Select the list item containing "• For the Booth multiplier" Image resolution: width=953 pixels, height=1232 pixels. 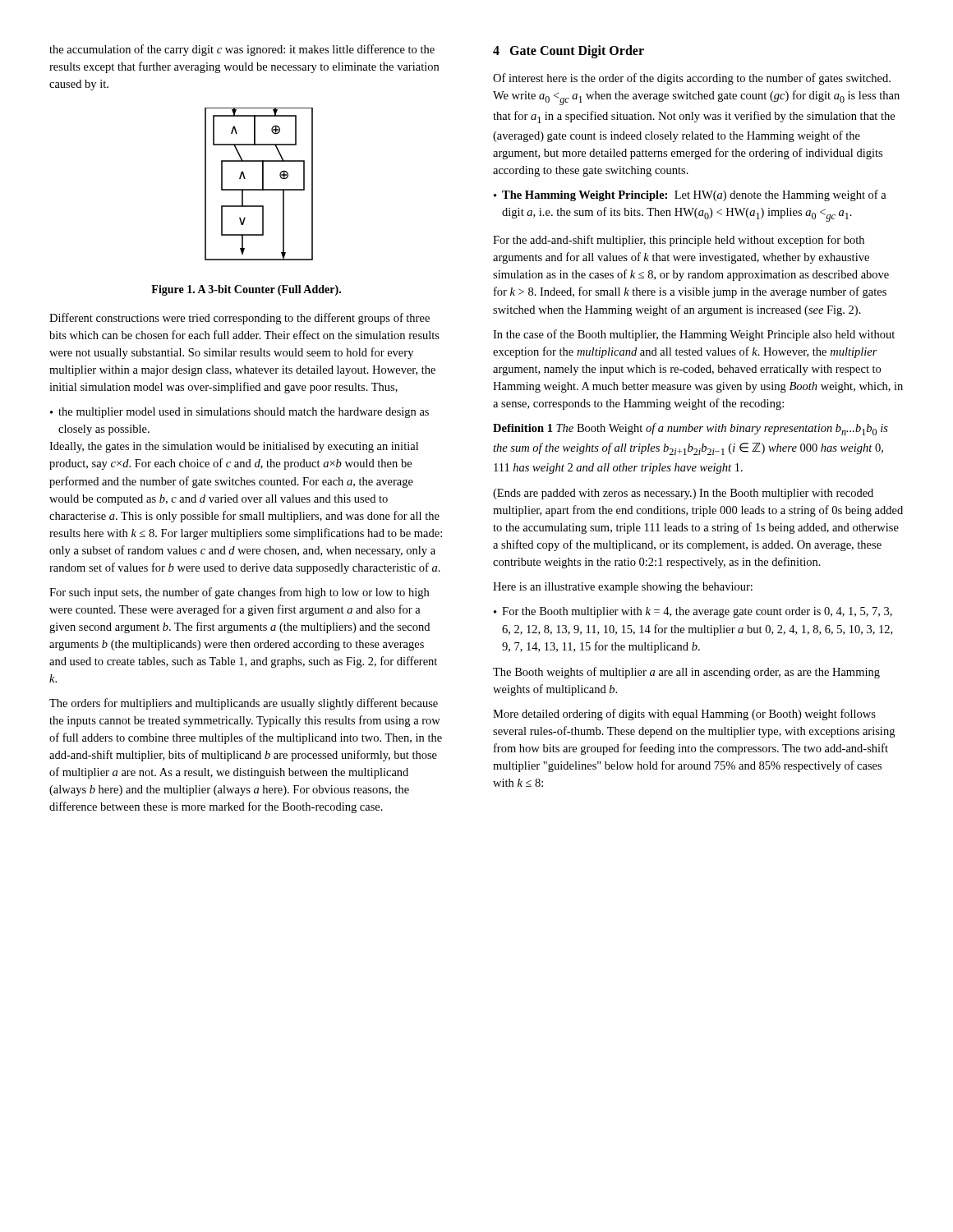(698, 629)
